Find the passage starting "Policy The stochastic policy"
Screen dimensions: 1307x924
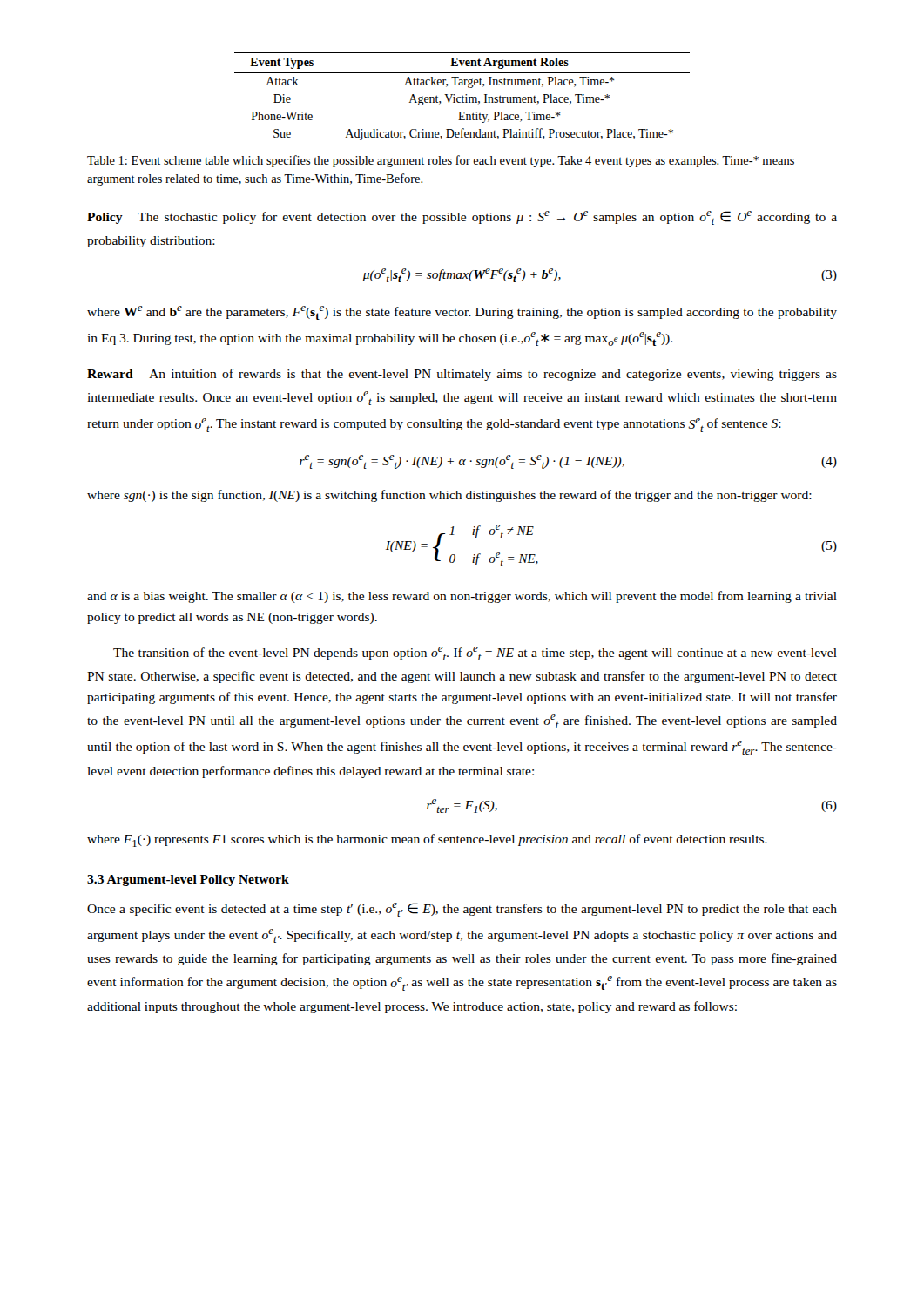(x=462, y=227)
